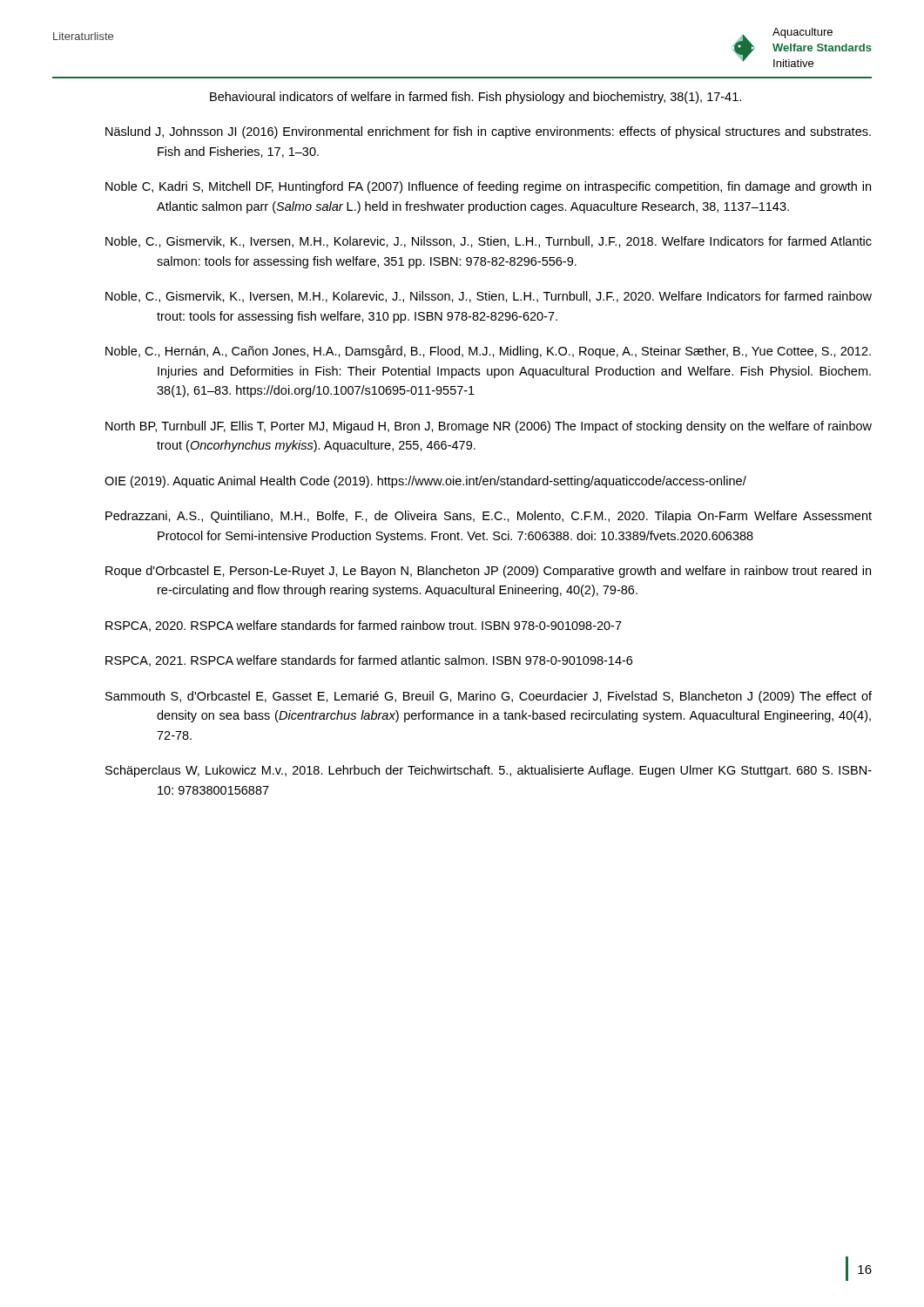Screen dimensions: 1307x924
Task: Find the list item containing "Schäperclaus W, Lukowicz M.v.,"
Action: pos(462,780)
